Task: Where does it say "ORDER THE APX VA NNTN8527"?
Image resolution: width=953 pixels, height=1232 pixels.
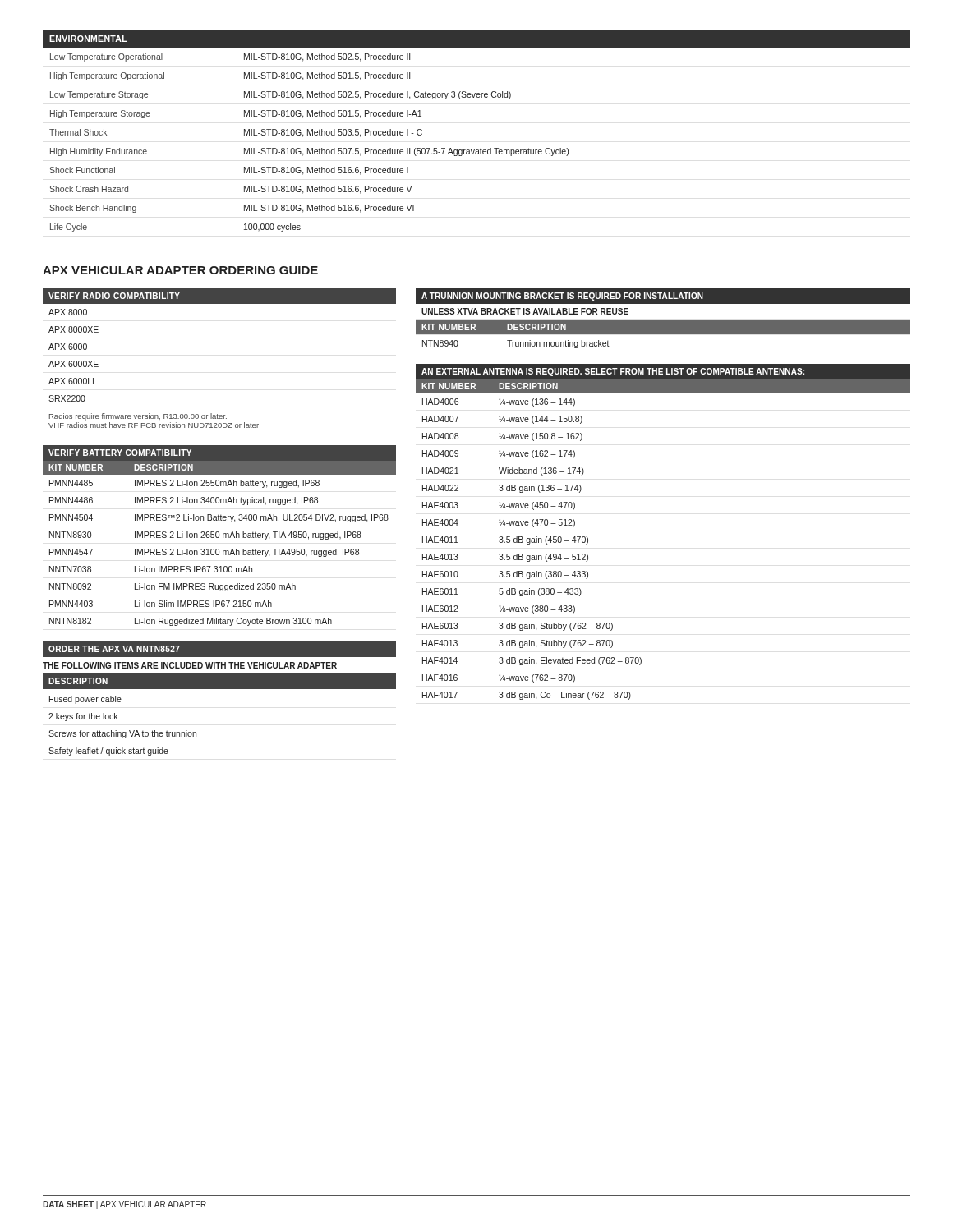Action: (x=219, y=649)
